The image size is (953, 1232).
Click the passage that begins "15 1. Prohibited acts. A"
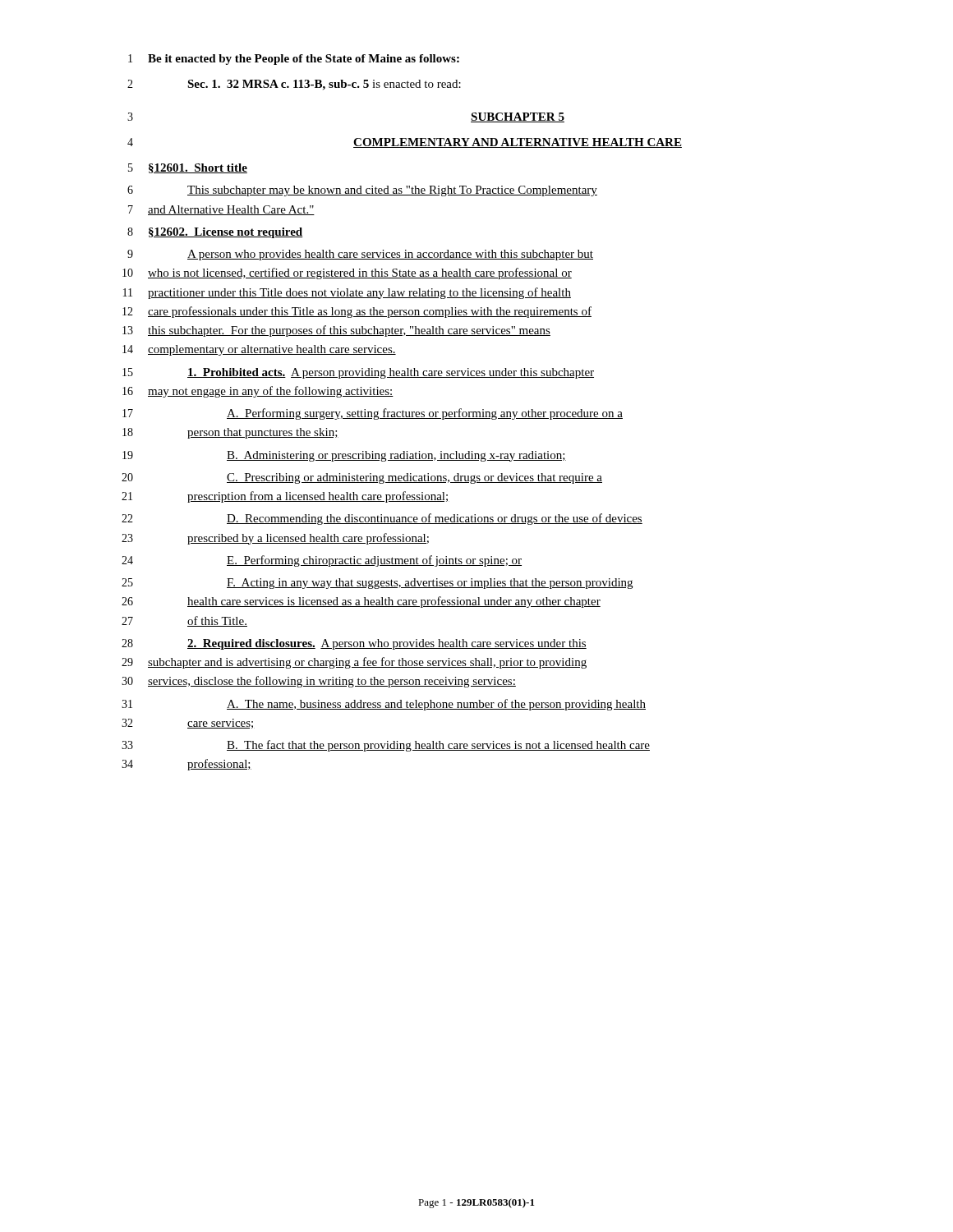point(493,382)
